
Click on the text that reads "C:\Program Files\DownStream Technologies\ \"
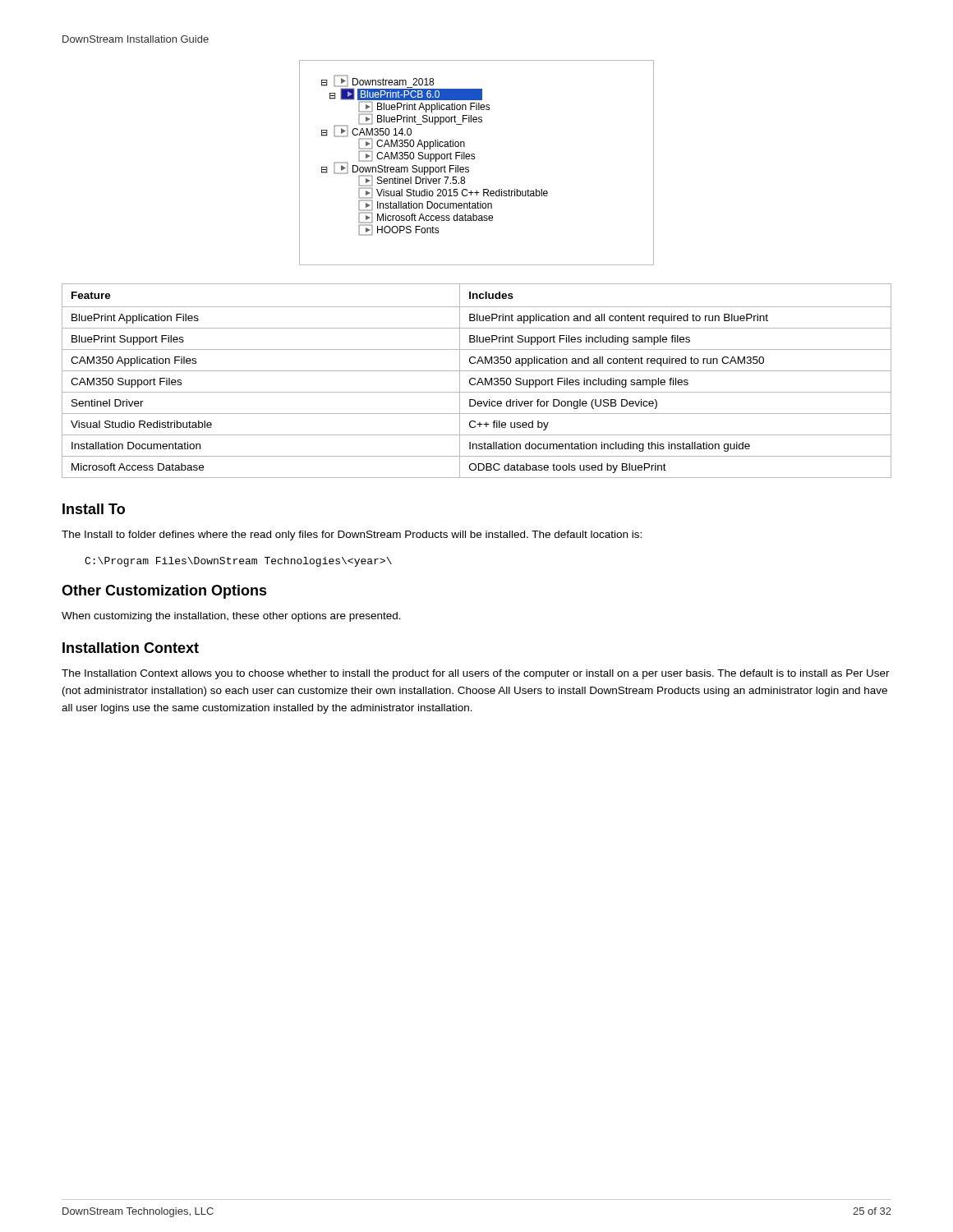pyautogui.click(x=238, y=561)
